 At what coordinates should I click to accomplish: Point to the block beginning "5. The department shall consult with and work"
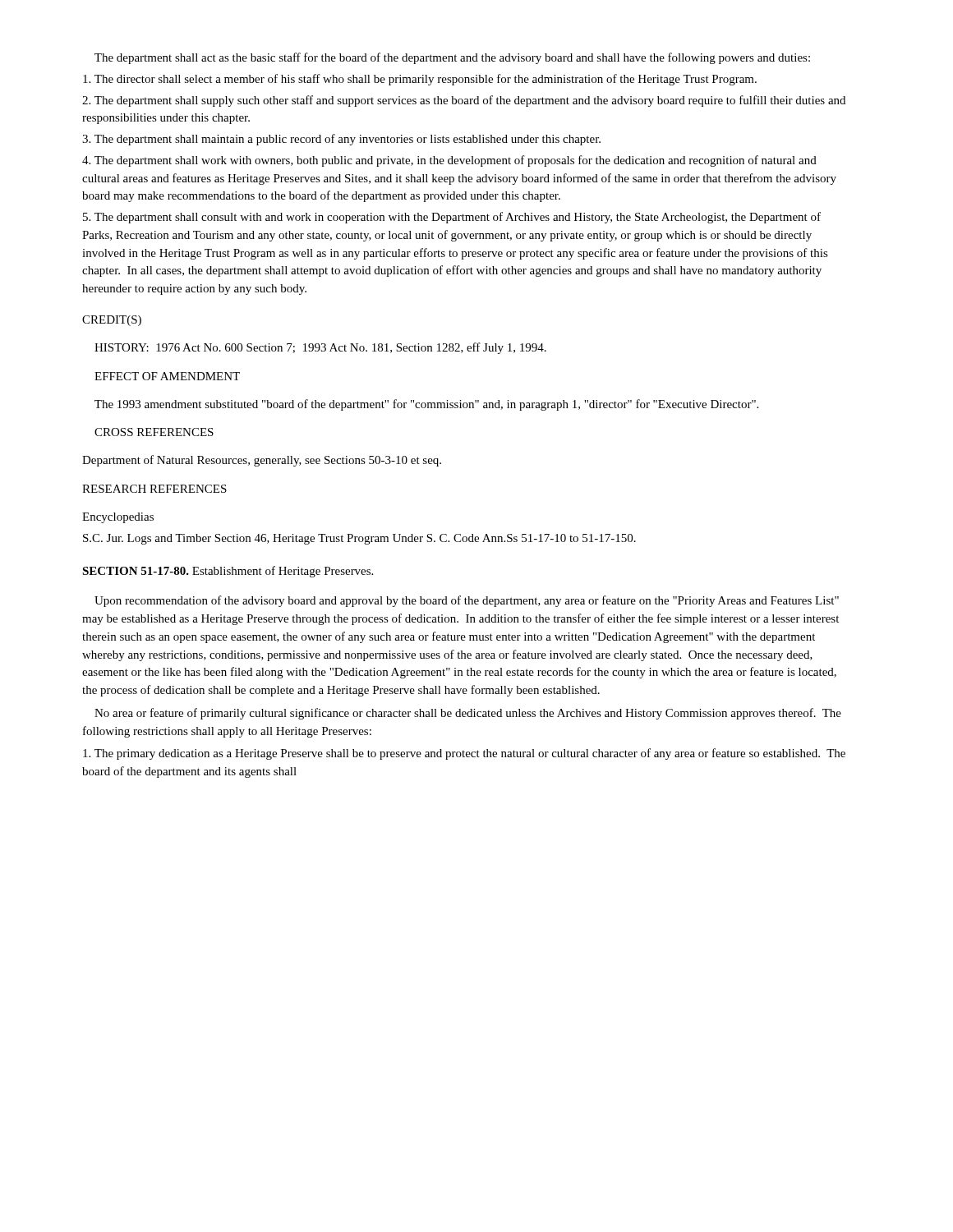pos(464,253)
